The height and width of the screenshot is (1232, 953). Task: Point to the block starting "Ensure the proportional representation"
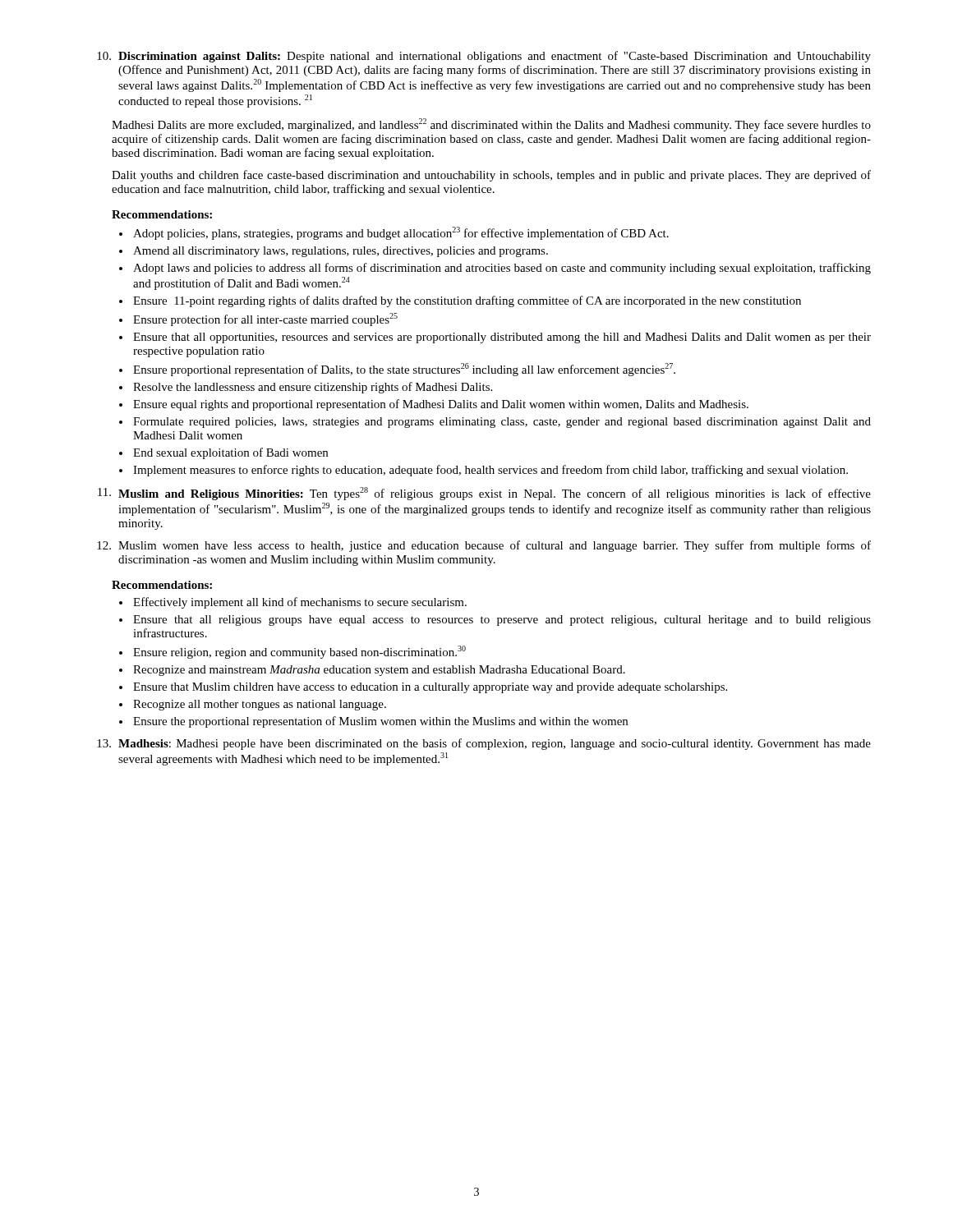(381, 721)
